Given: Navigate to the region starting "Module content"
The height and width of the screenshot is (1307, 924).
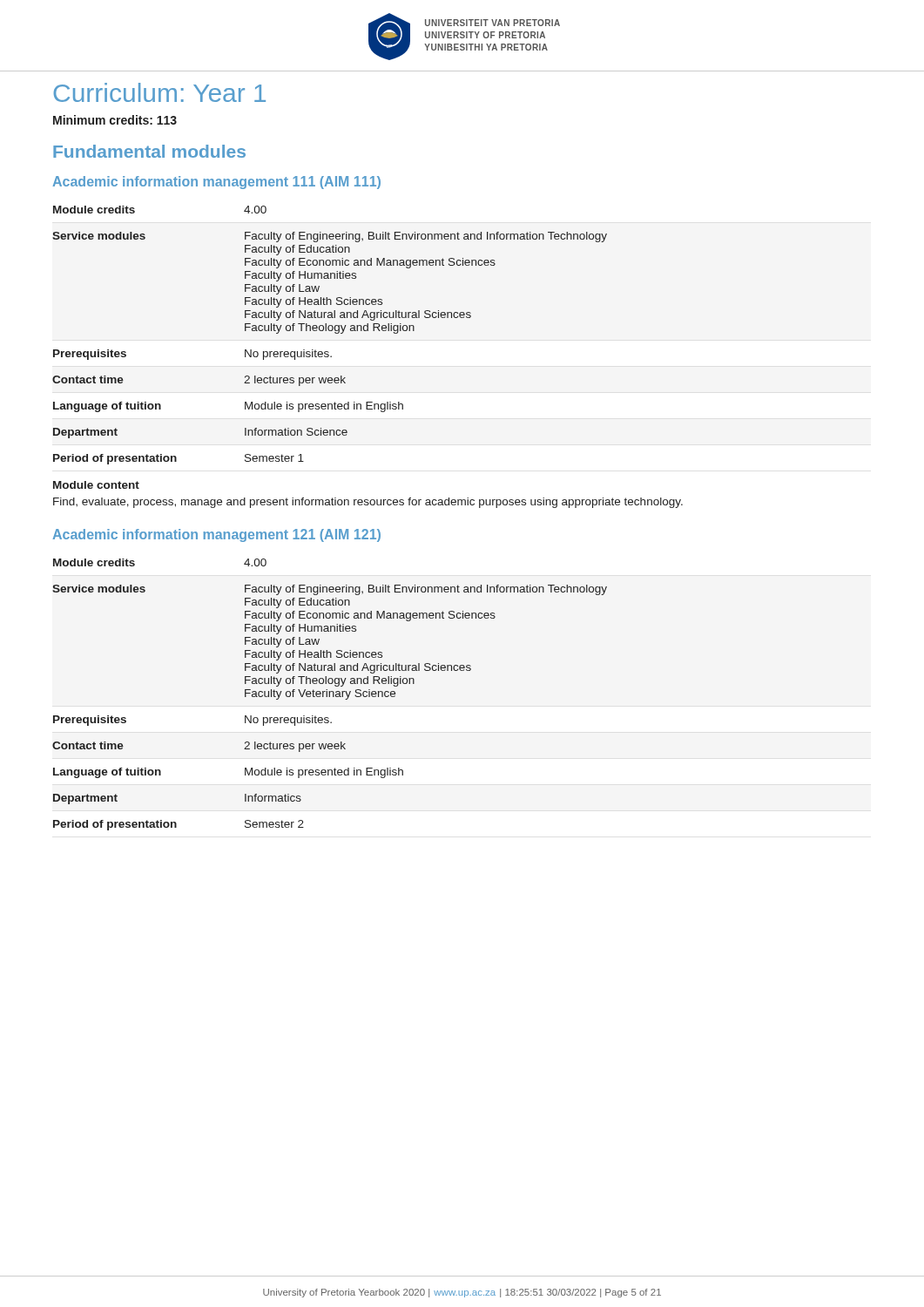Looking at the screenshot, I should 96,485.
